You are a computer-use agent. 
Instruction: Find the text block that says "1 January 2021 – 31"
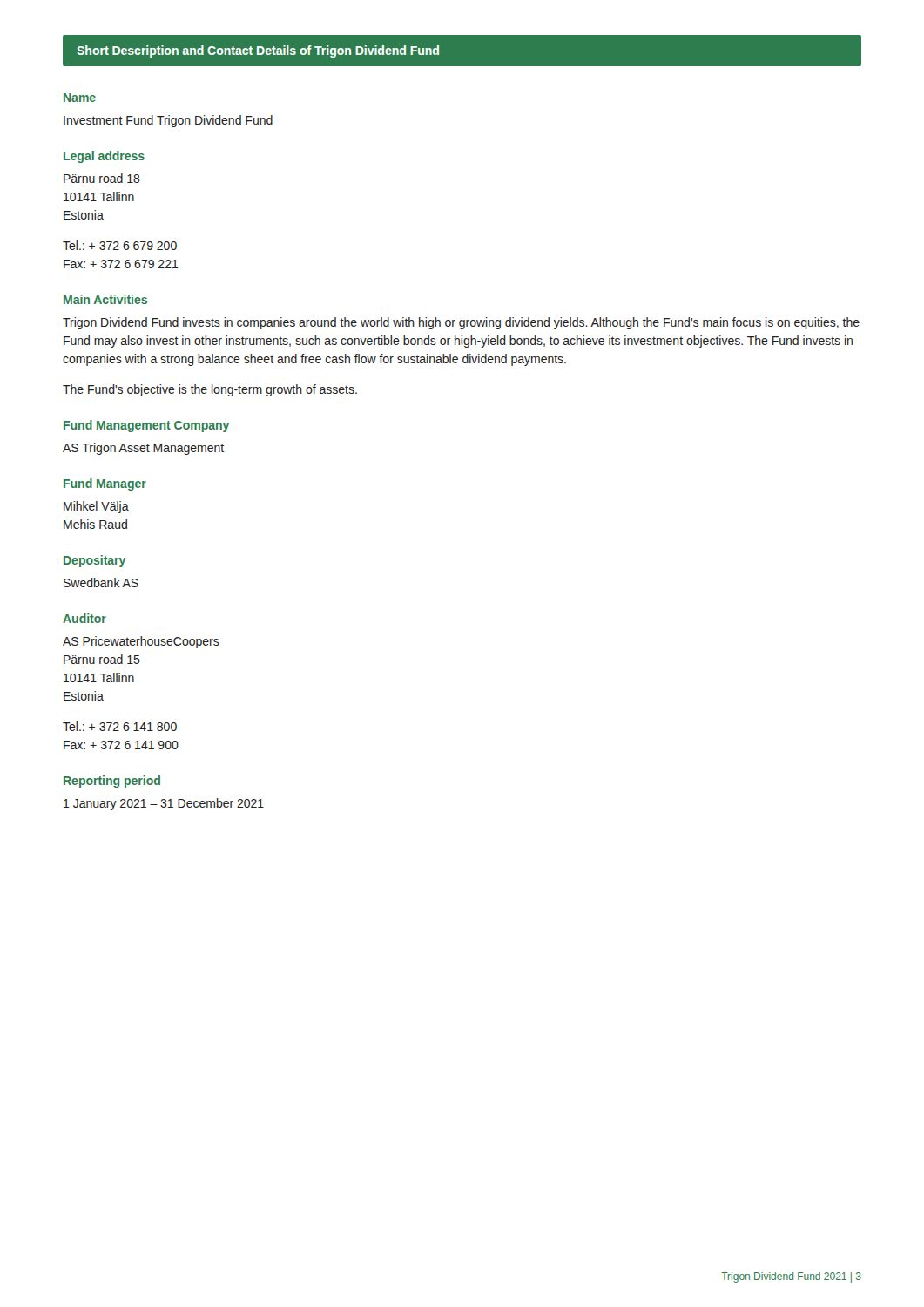tap(163, 803)
